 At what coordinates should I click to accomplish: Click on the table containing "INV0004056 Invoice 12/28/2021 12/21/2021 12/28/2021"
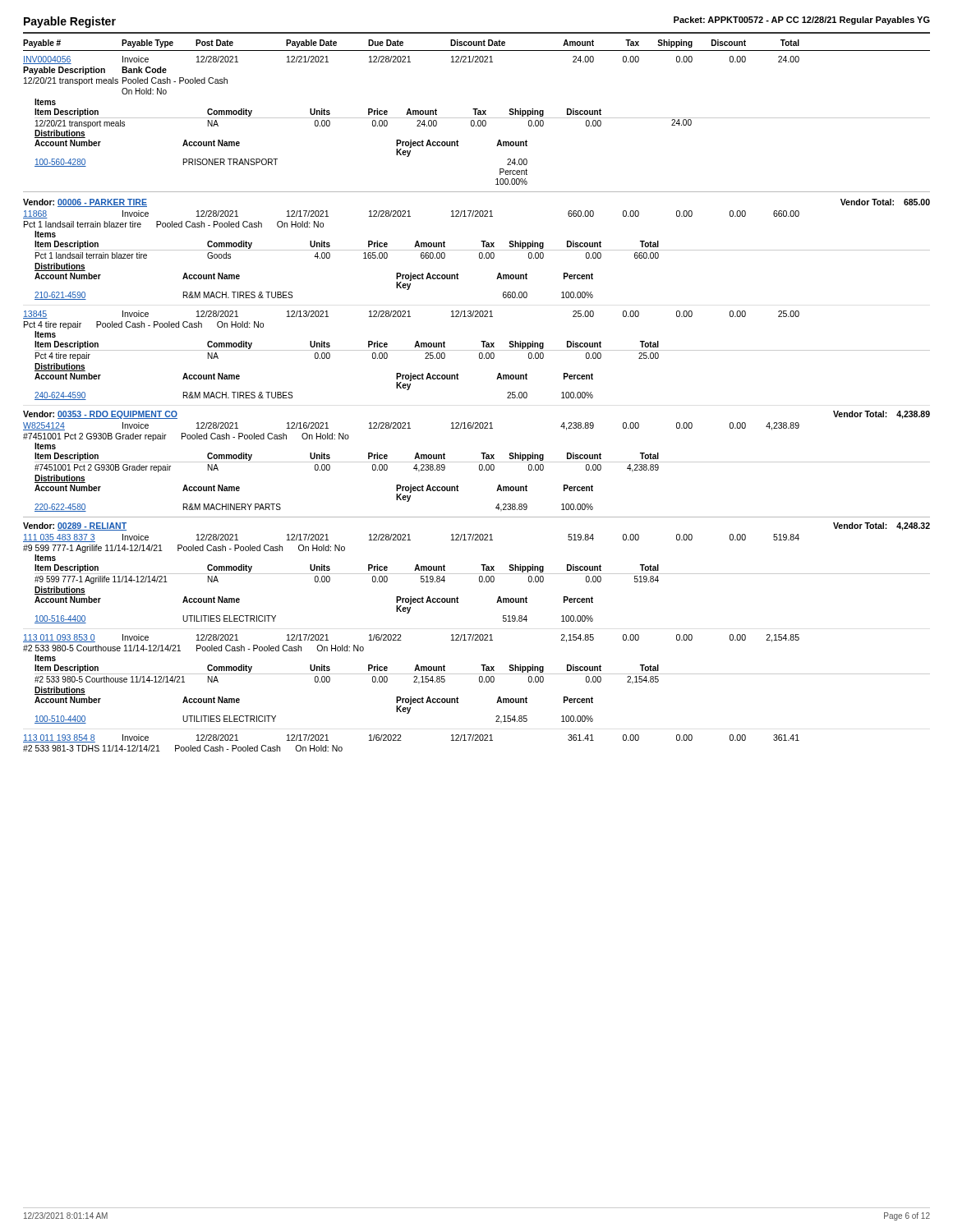pos(476,123)
